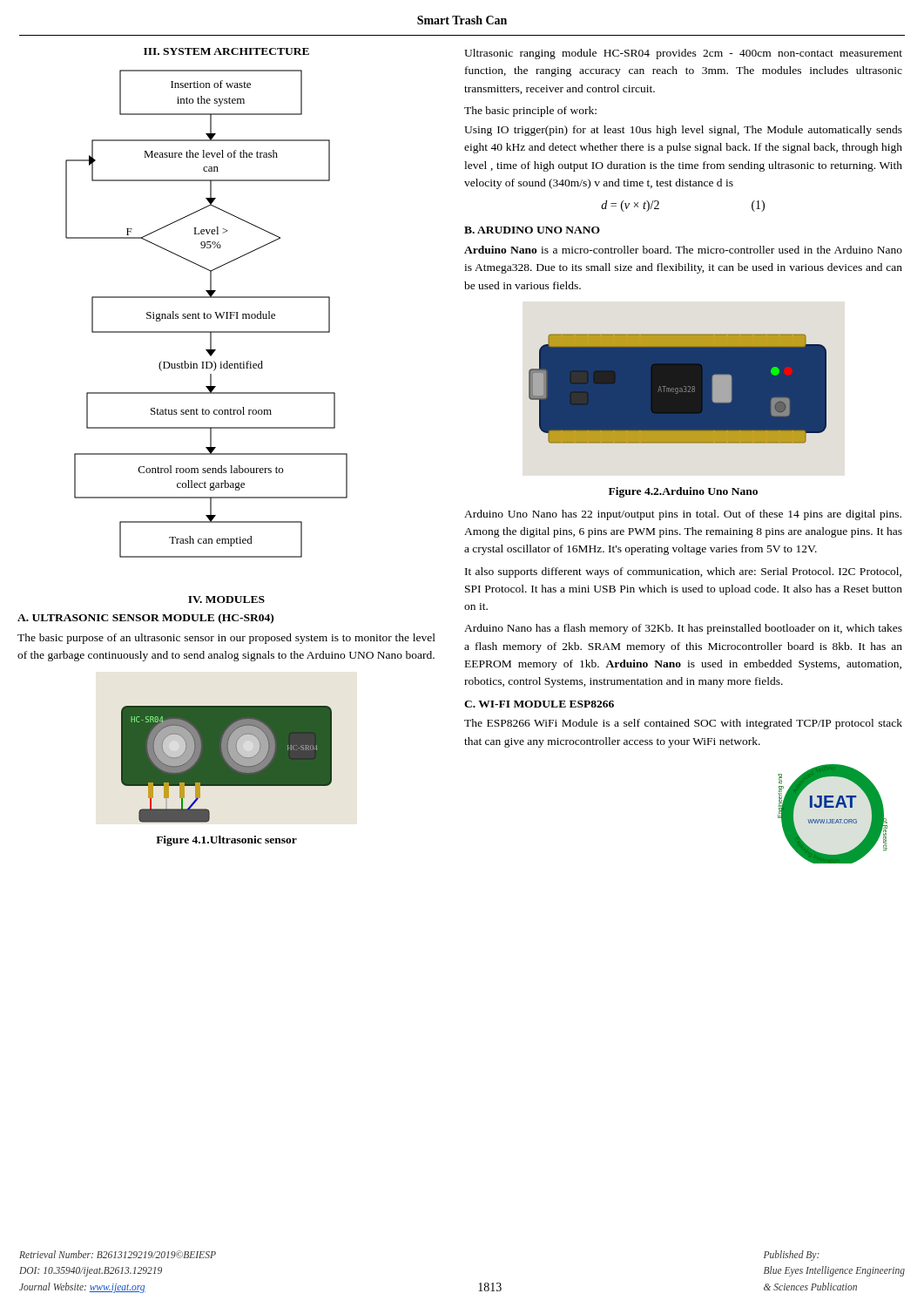Screen dimensions: 1307x924
Task: Find "Figure 4.2.Arduino Uno Nano" on this page
Action: 683,491
